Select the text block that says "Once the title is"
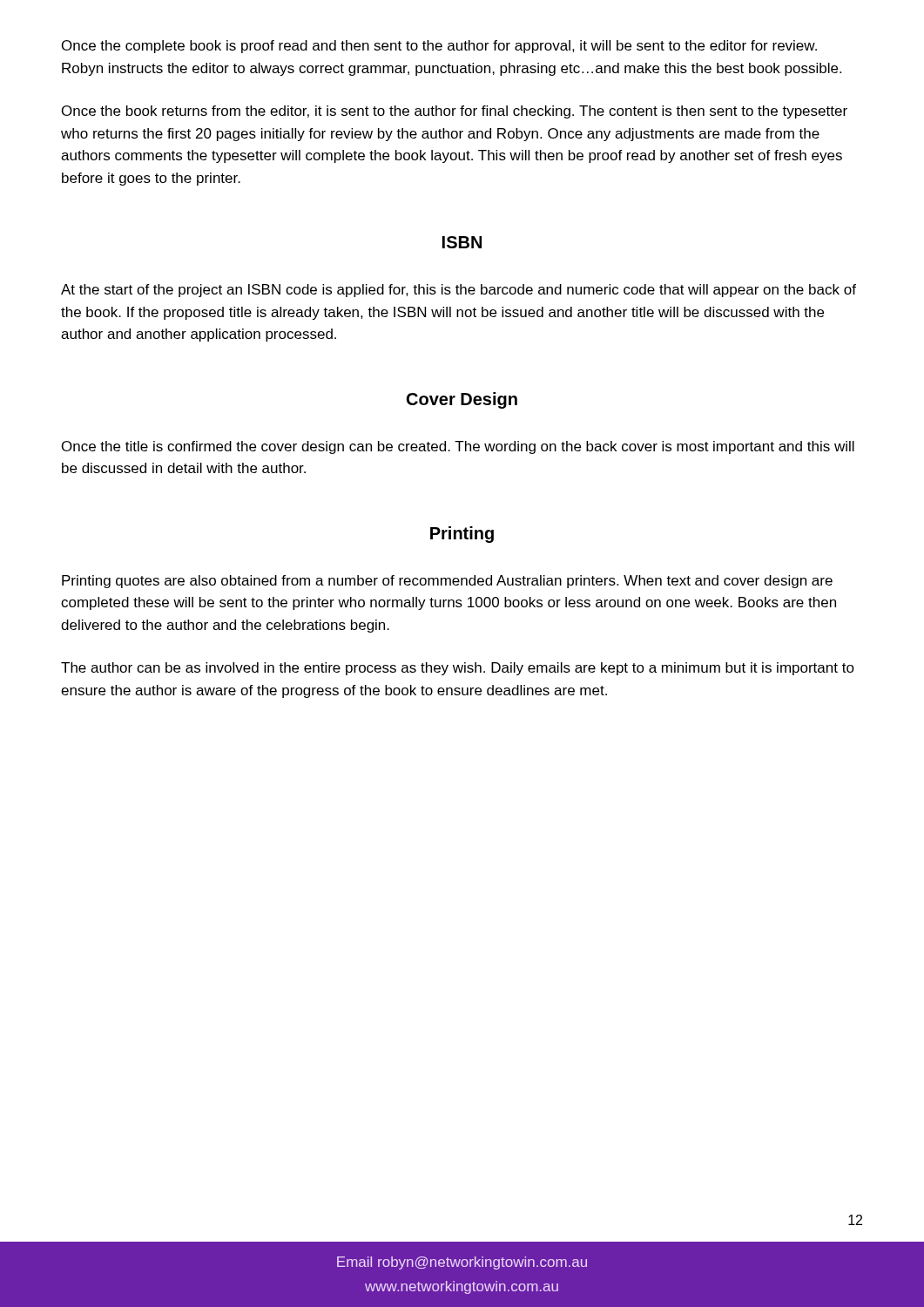The image size is (924, 1307). coord(458,457)
